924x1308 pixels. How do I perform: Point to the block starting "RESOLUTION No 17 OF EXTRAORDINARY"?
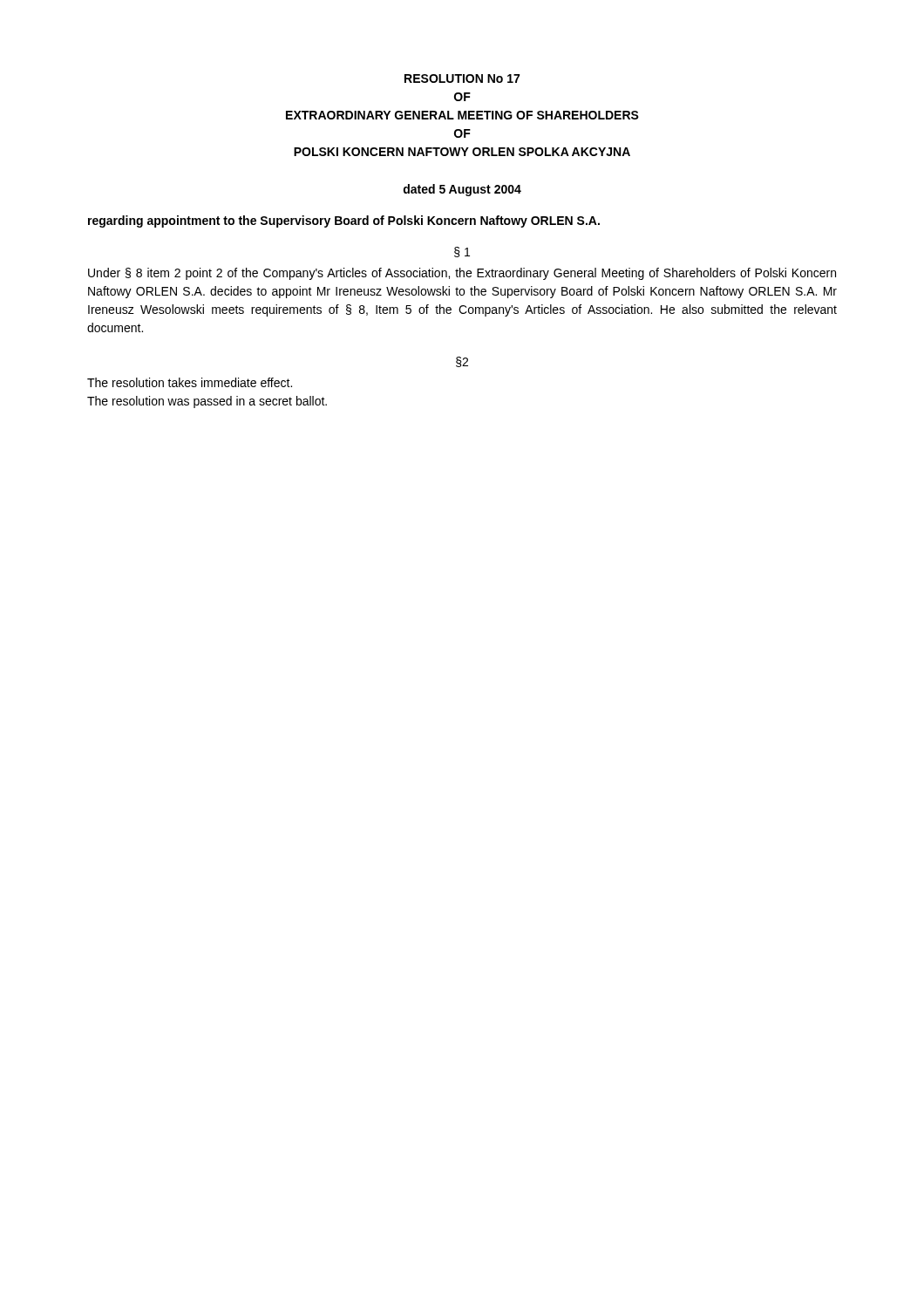pos(462,115)
